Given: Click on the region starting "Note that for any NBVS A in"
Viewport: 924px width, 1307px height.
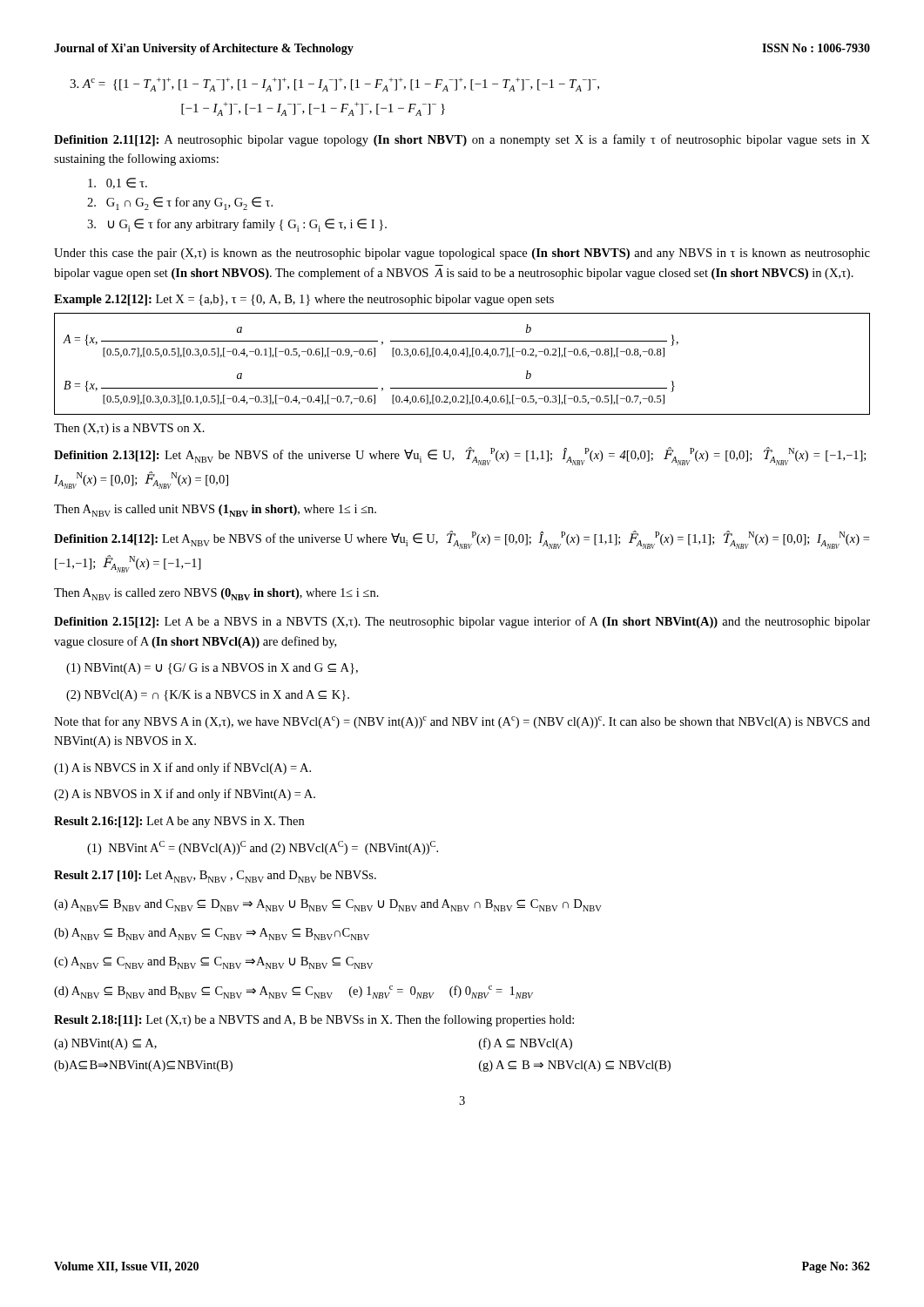Looking at the screenshot, I should [x=462, y=730].
